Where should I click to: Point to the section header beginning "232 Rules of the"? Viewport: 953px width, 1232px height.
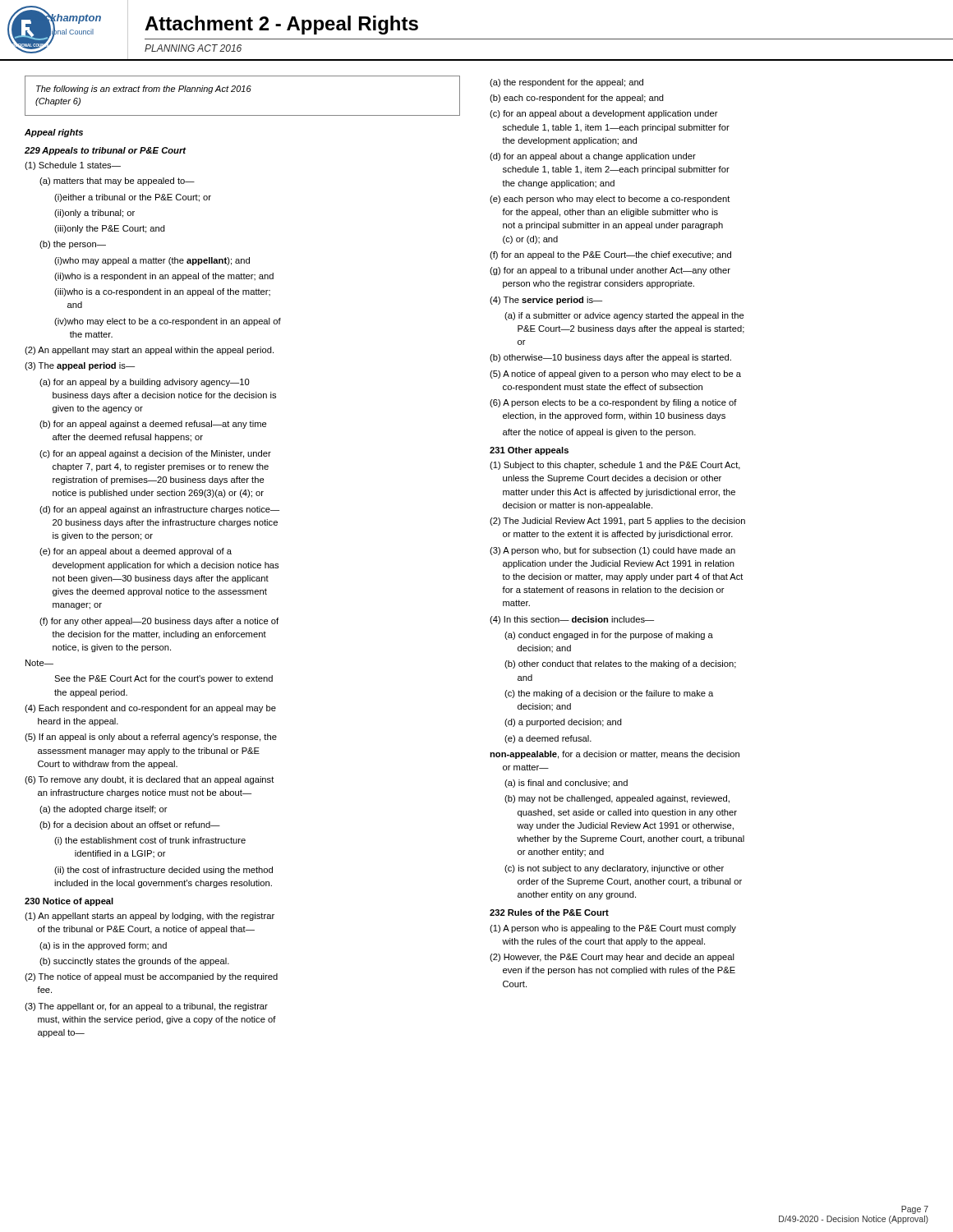(x=549, y=913)
